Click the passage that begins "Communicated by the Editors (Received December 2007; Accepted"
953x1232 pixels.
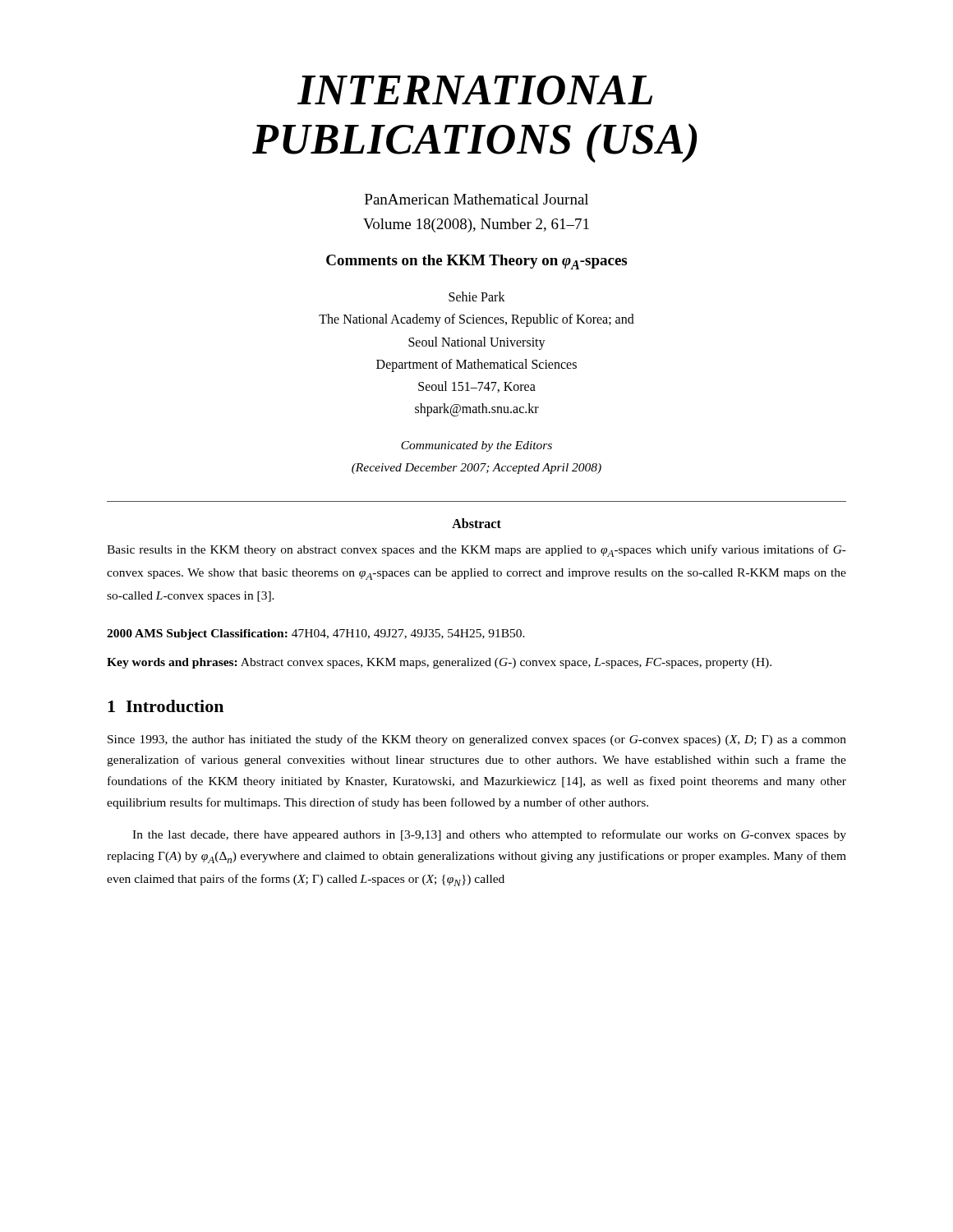476,456
